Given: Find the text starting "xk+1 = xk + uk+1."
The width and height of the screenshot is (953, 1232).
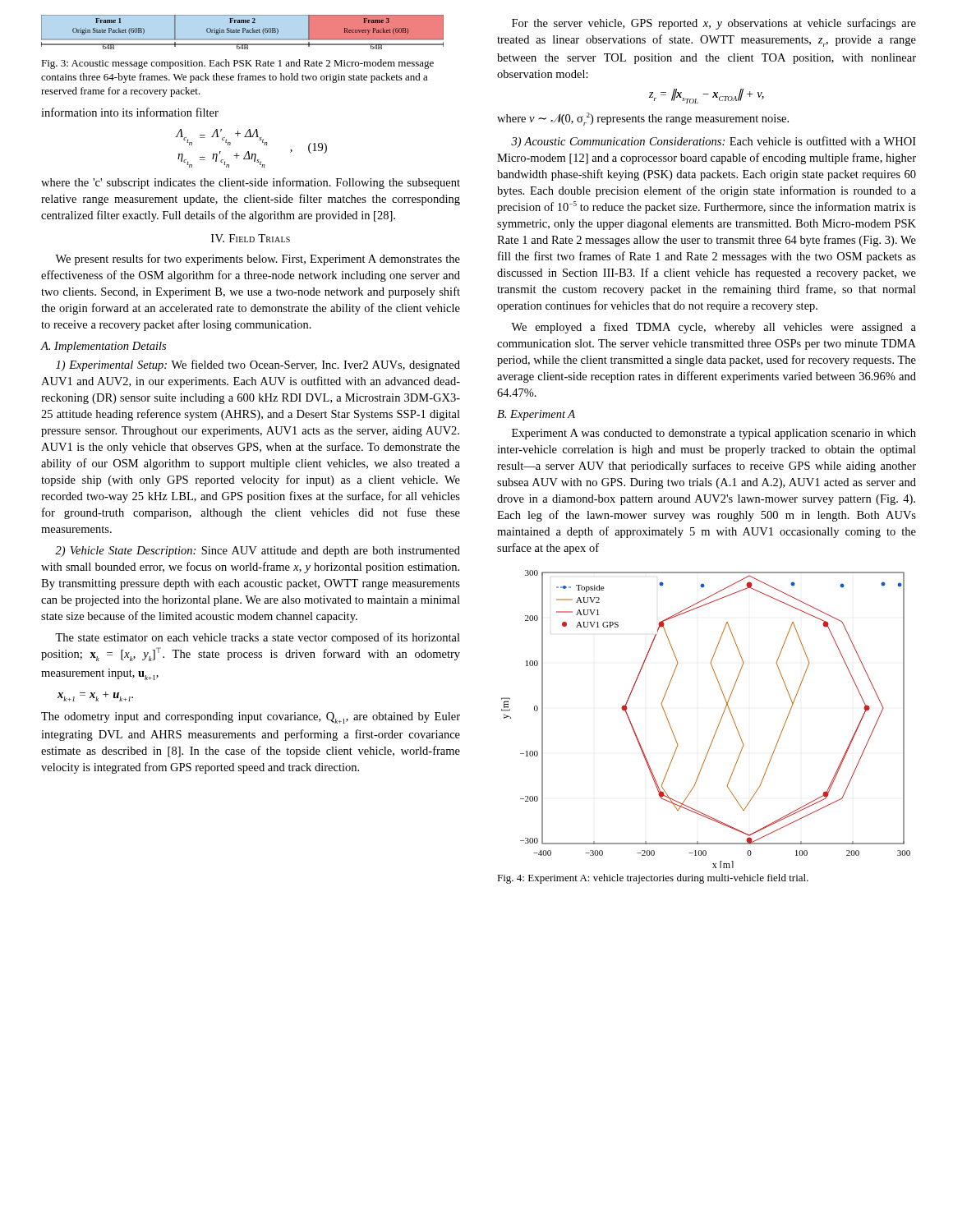Looking at the screenshot, I should point(96,695).
